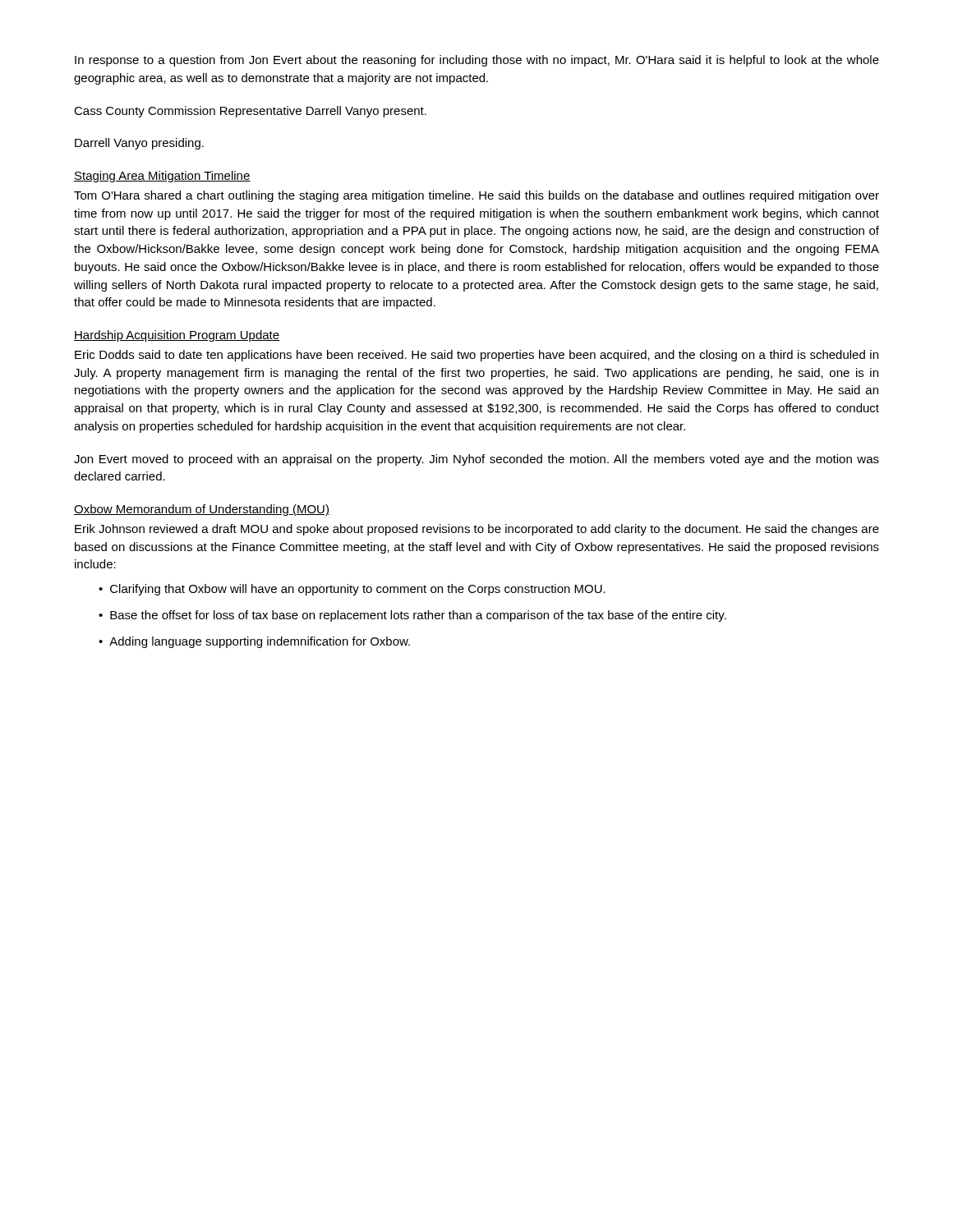The height and width of the screenshot is (1232, 953).
Task: Locate the text starting "Staging Area Mitigation Timeline"
Action: coord(162,175)
